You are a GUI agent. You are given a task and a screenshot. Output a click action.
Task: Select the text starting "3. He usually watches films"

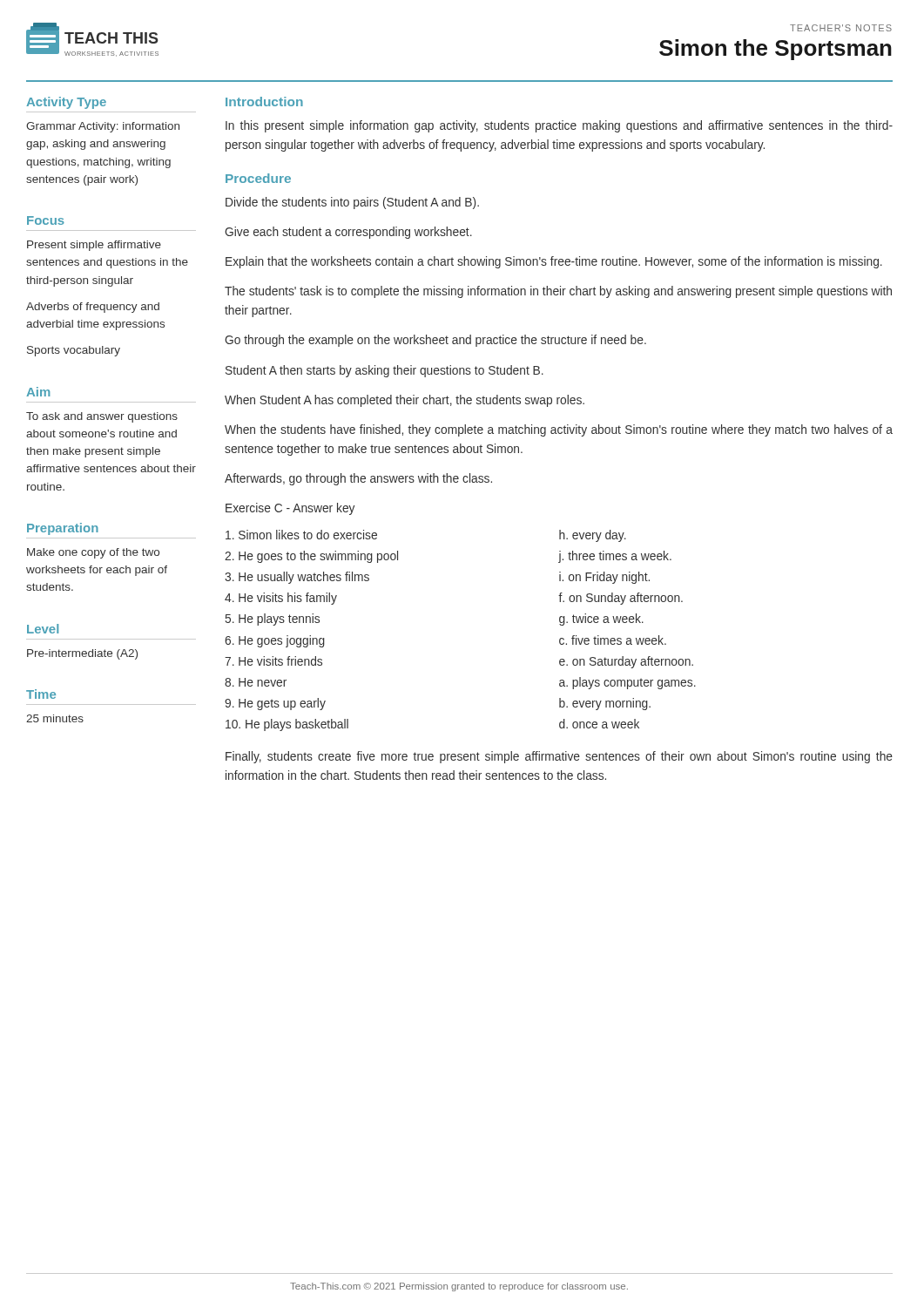point(297,577)
